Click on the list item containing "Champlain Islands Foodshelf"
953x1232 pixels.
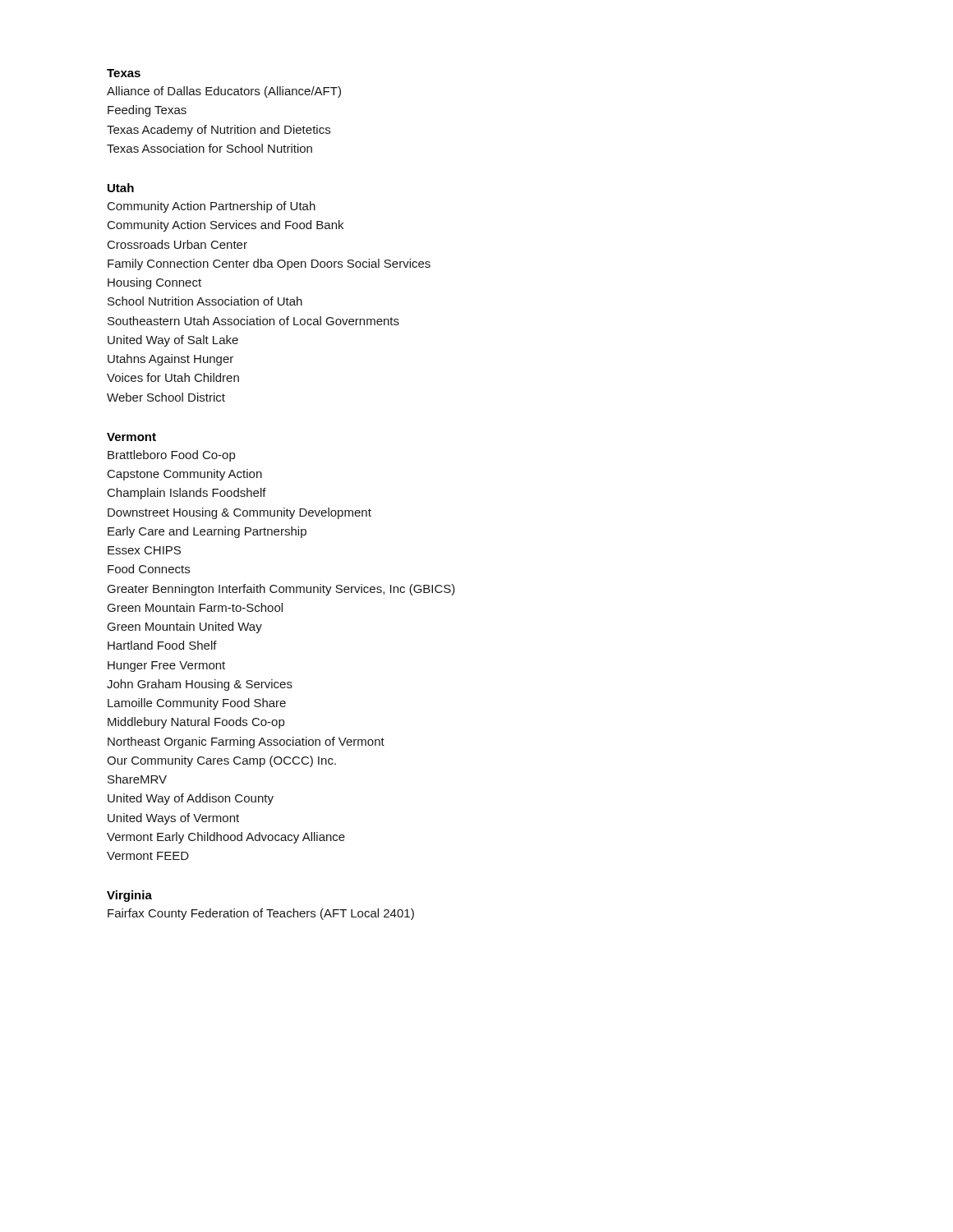[x=186, y=493]
